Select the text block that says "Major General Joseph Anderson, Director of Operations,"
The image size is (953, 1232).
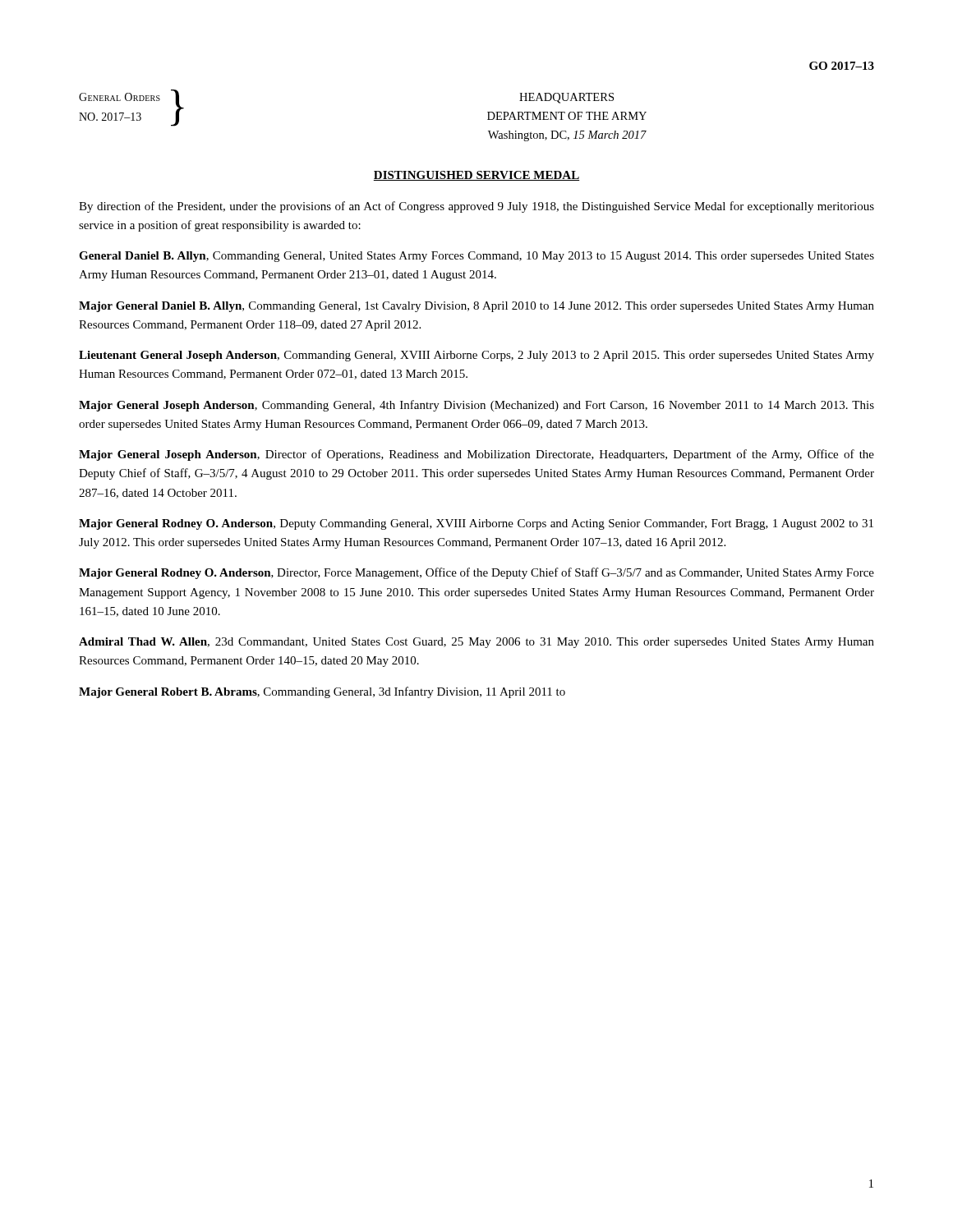476,473
